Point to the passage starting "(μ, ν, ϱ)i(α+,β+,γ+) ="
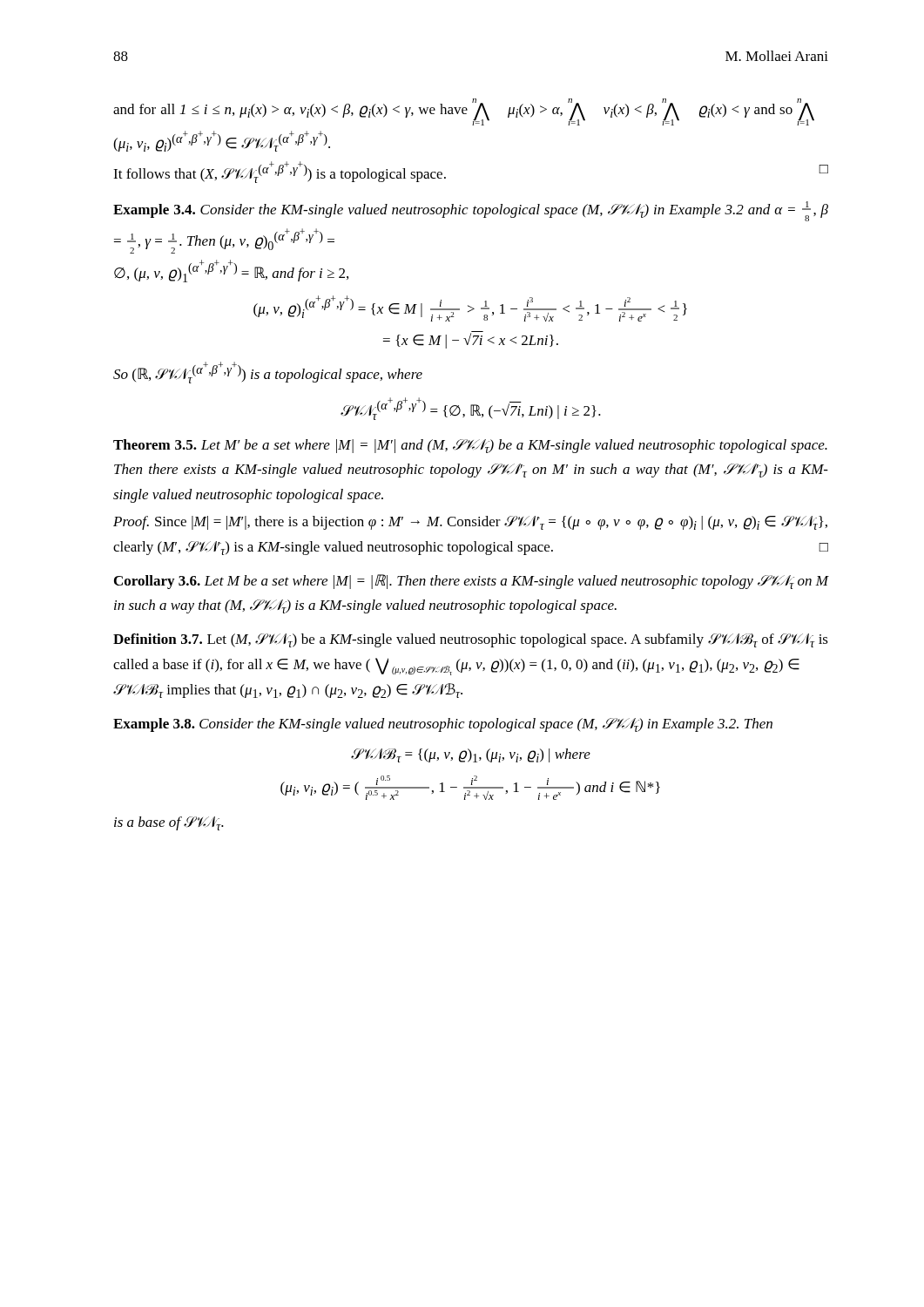This screenshot has height=1307, width=924. (471, 309)
